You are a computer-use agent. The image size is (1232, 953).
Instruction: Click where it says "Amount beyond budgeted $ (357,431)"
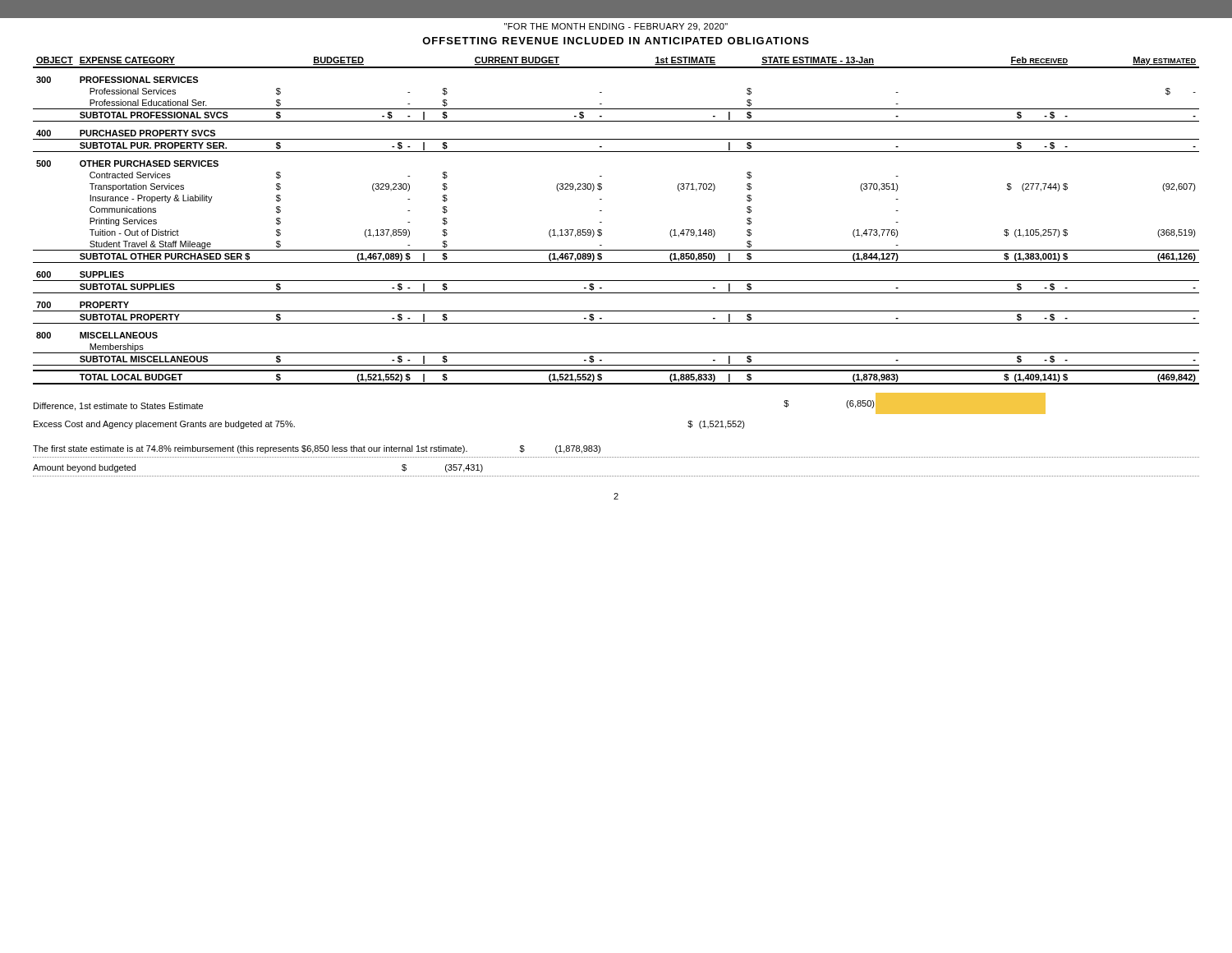(258, 467)
